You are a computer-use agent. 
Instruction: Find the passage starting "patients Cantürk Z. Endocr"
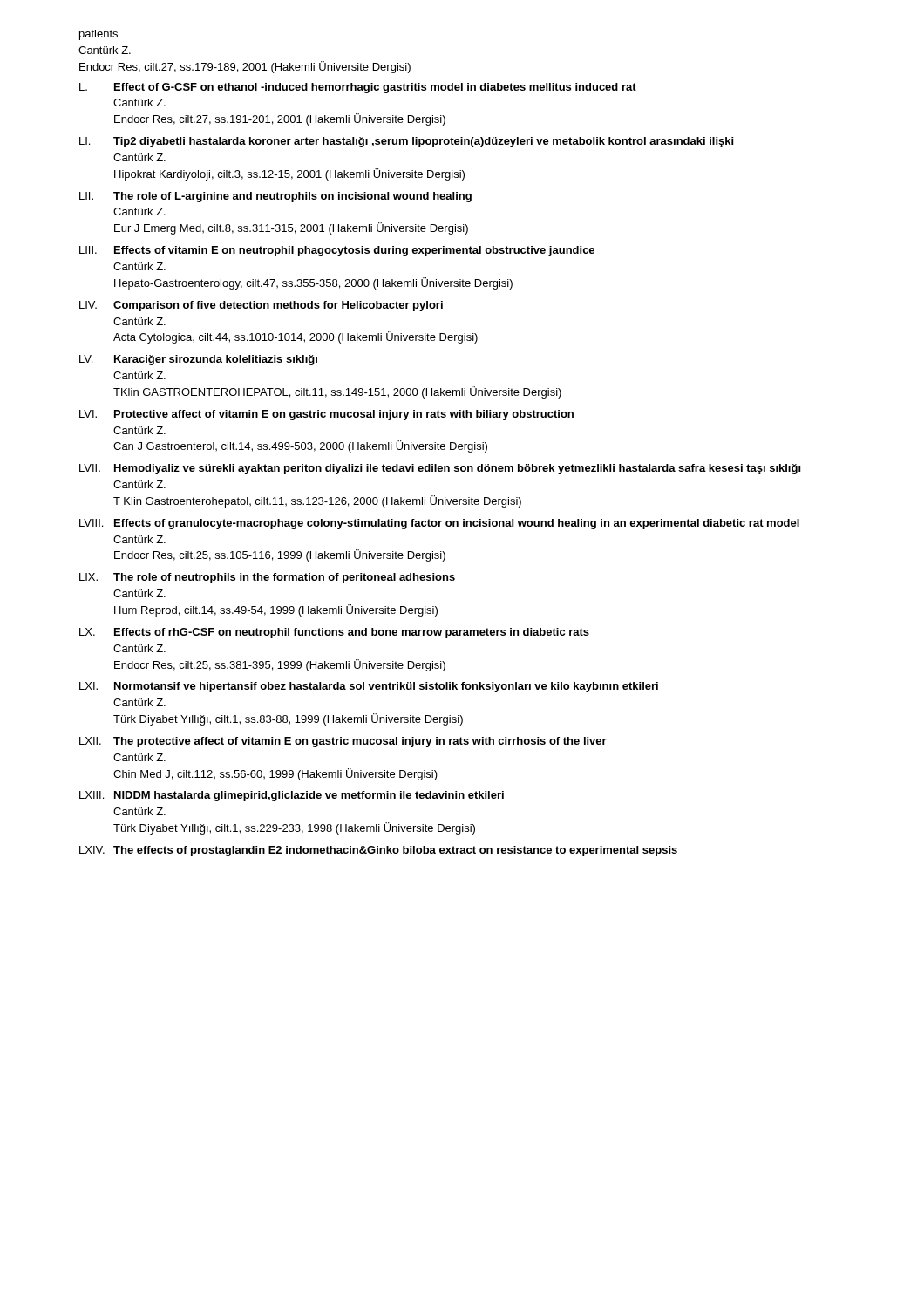[99, 35]
